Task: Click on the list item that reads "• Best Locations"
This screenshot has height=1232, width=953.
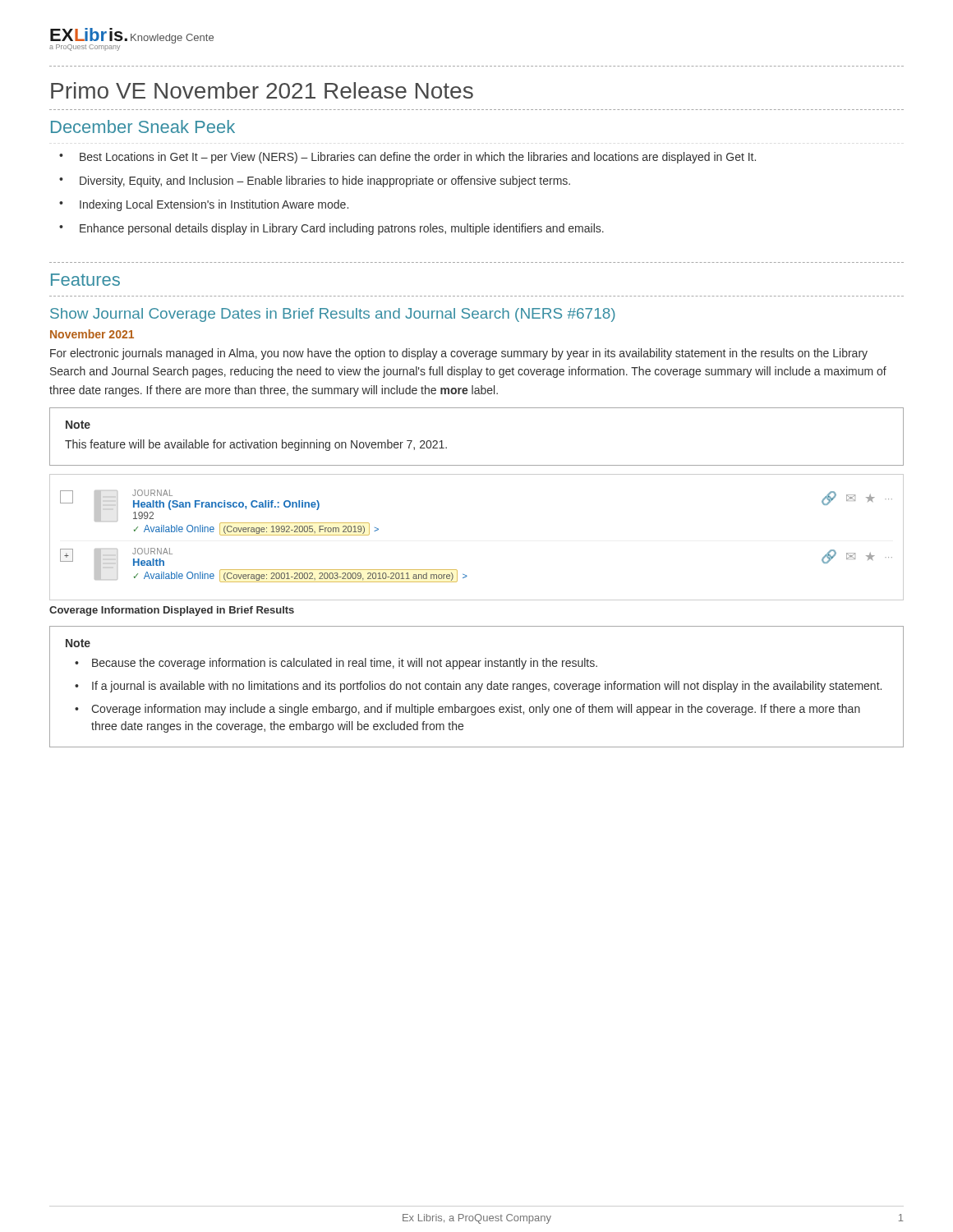Action: pyautogui.click(x=408, y=157)
